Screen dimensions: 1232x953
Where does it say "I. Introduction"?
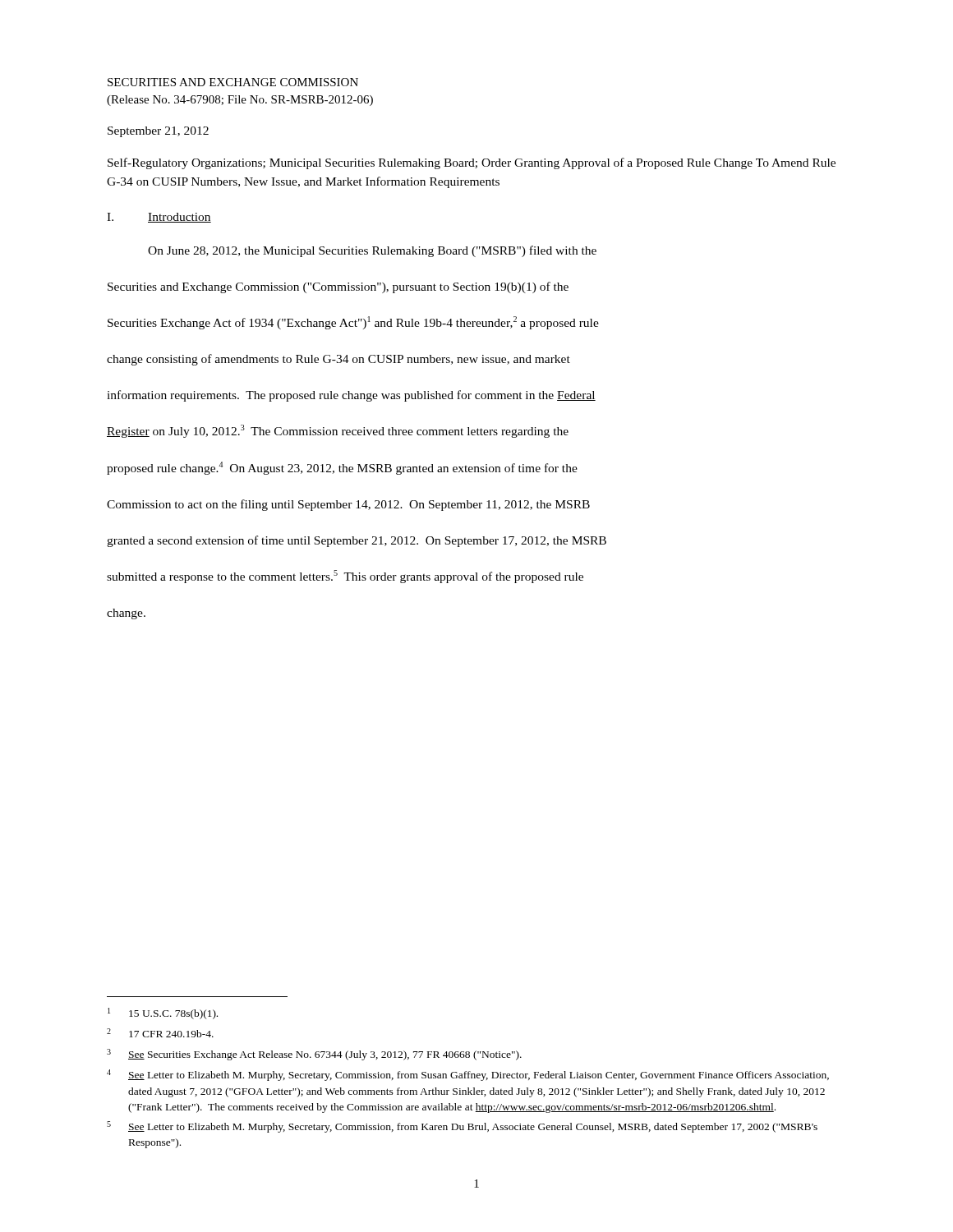click(x=159, y=216)
